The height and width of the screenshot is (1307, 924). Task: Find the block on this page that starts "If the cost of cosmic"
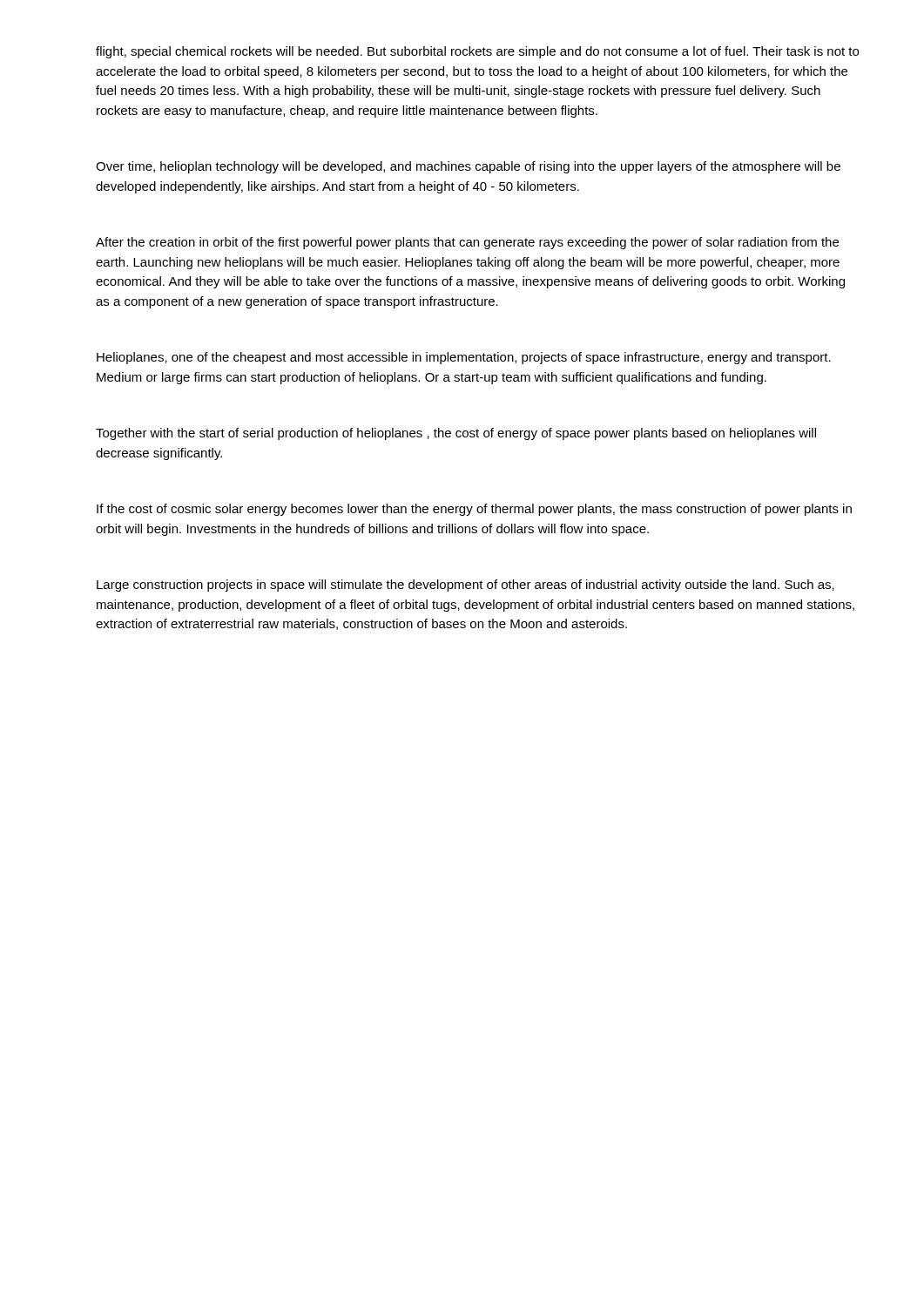click(474, 518)
